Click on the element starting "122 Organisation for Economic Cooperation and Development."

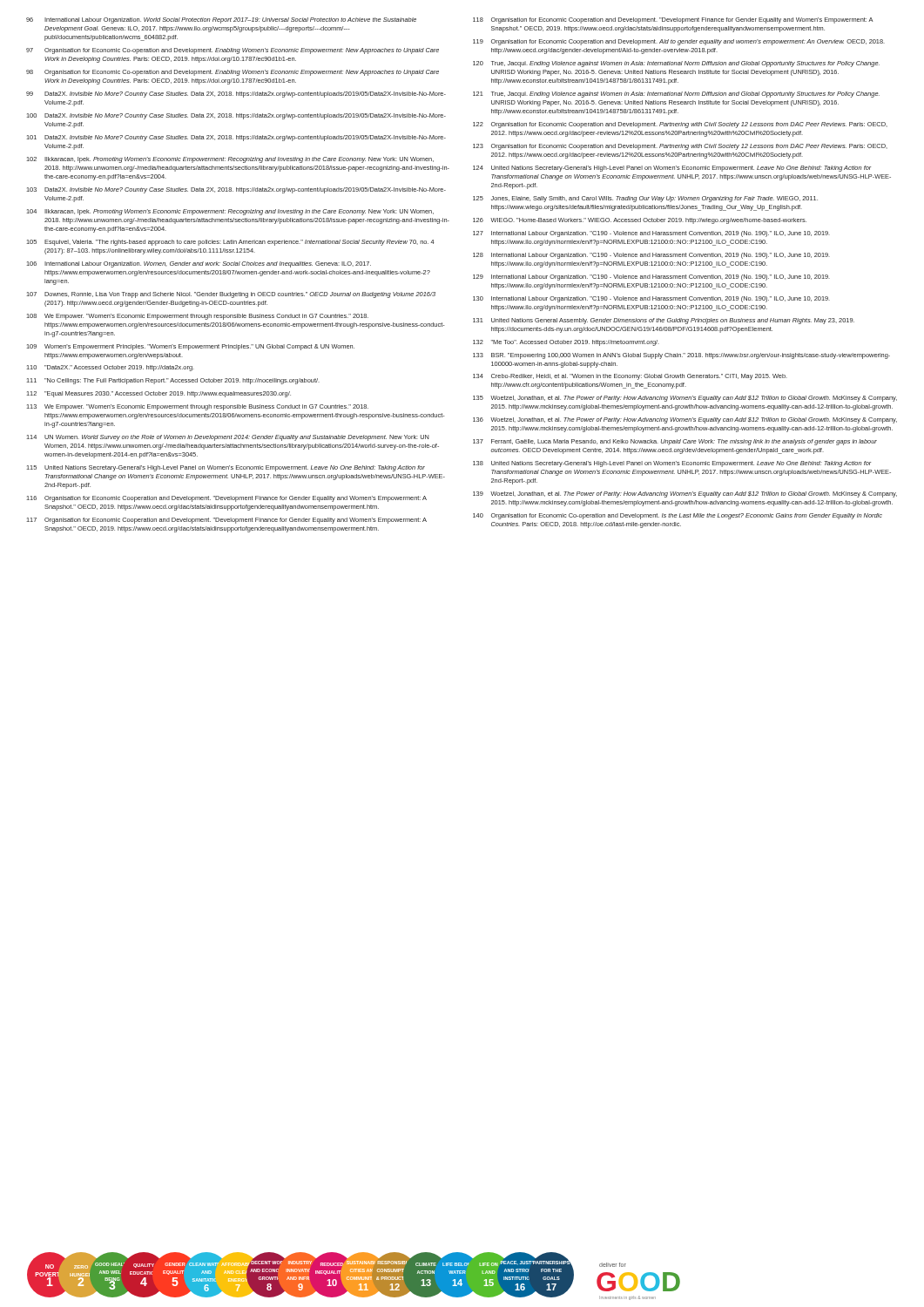click(685, 129)
